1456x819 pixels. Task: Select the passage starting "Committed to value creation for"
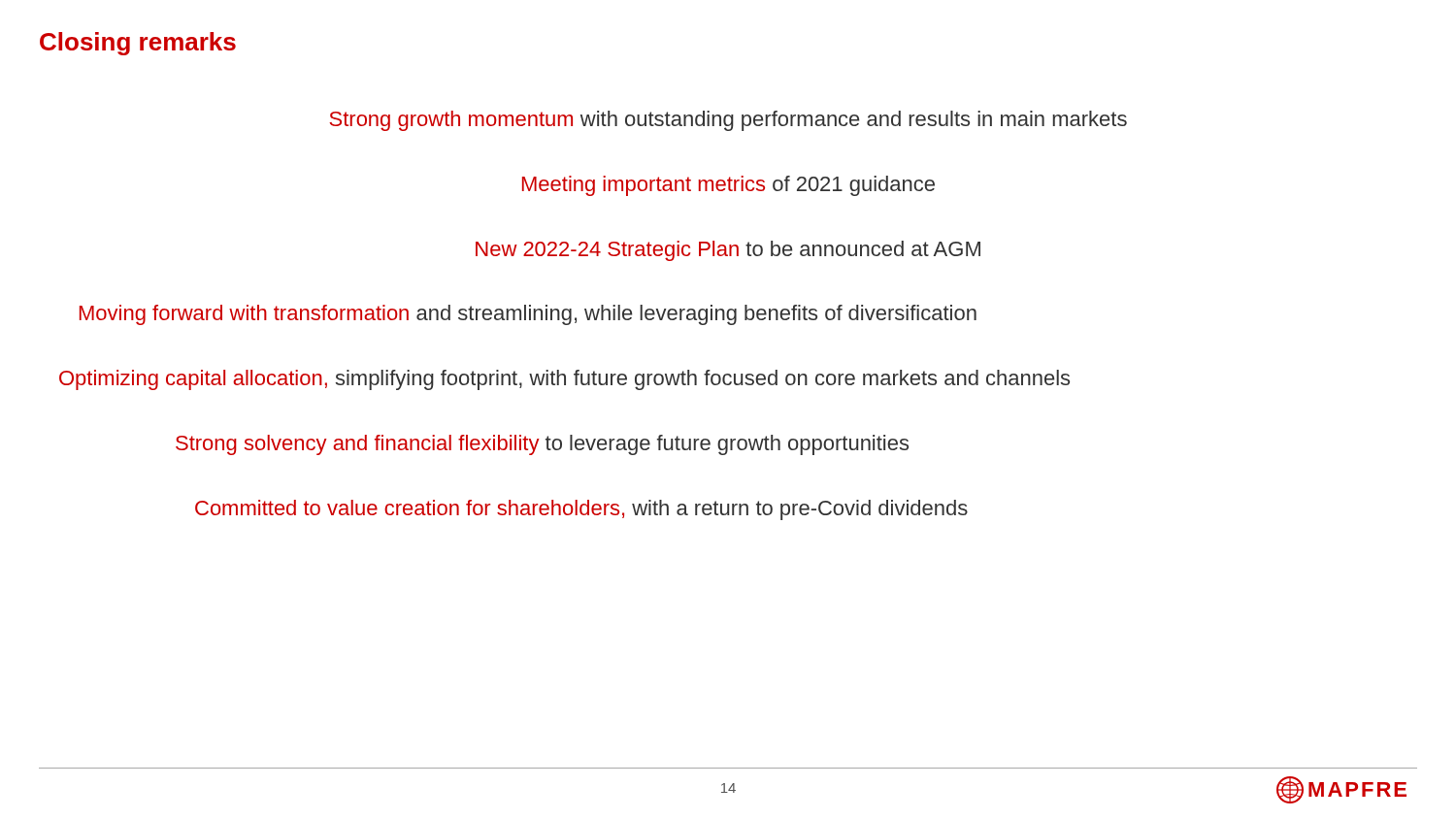point(581,508)
